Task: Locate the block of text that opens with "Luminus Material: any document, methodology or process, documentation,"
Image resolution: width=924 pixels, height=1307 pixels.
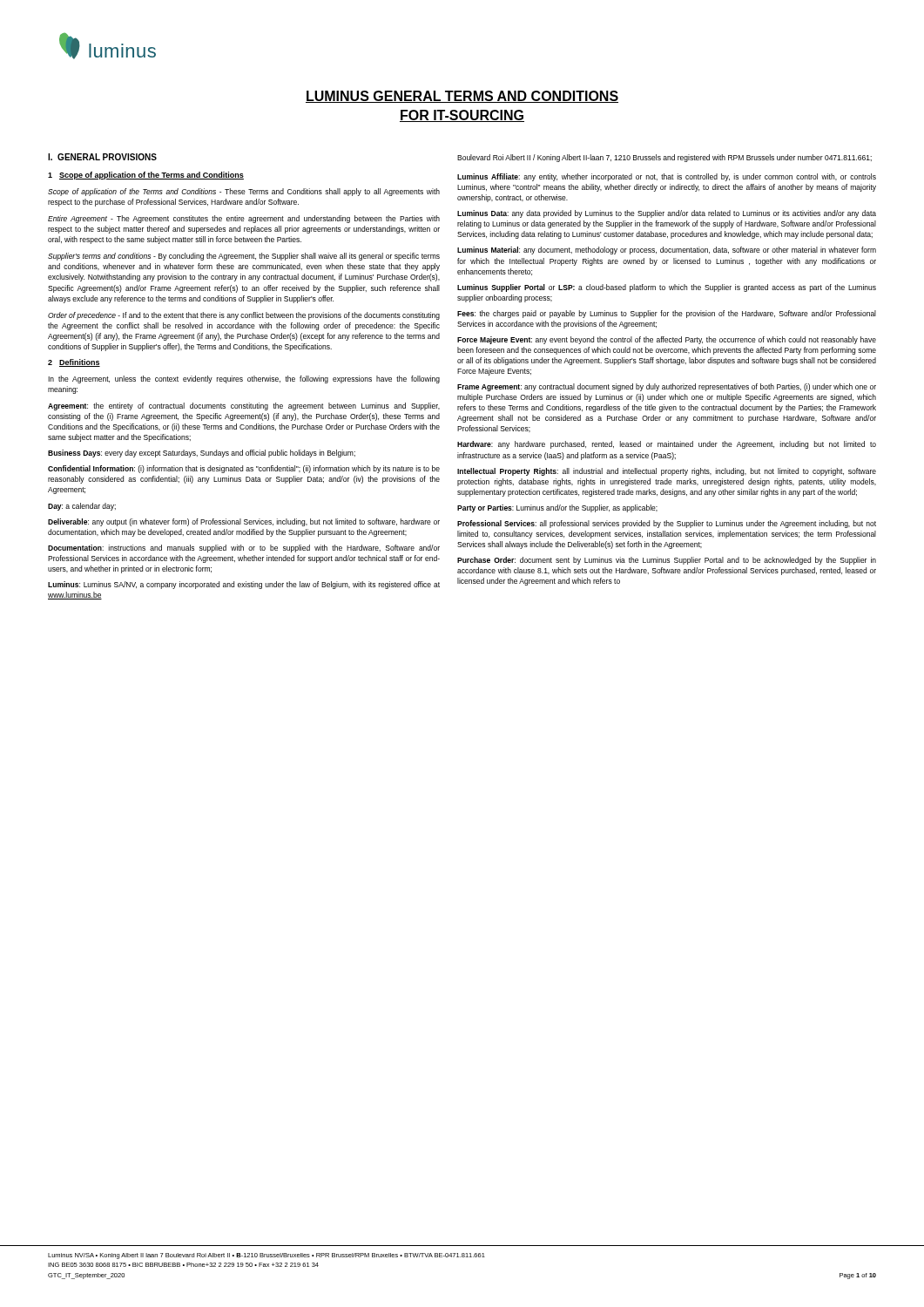Action: tap(667, 261)
